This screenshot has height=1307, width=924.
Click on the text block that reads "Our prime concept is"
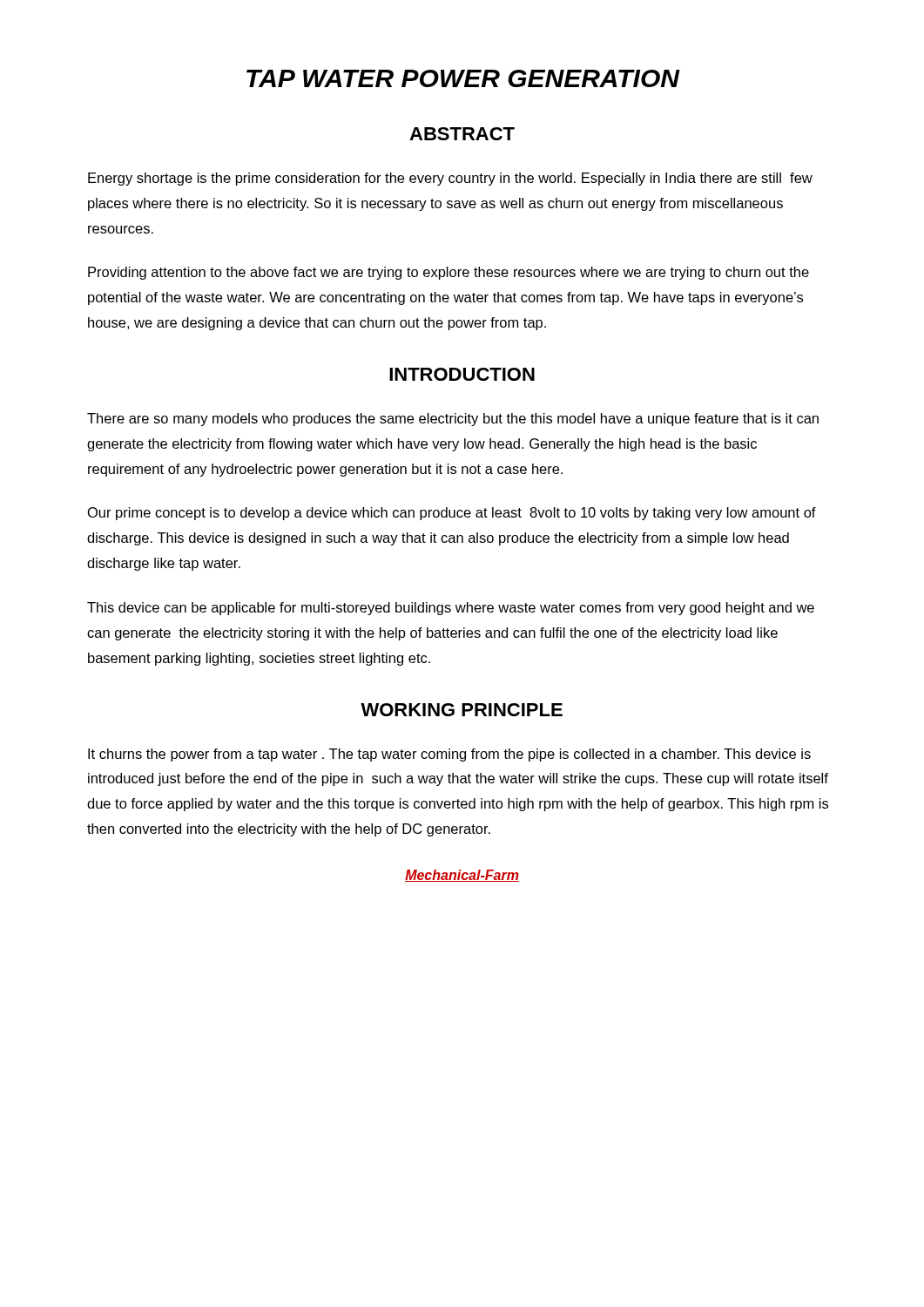(x=451, y=538)
